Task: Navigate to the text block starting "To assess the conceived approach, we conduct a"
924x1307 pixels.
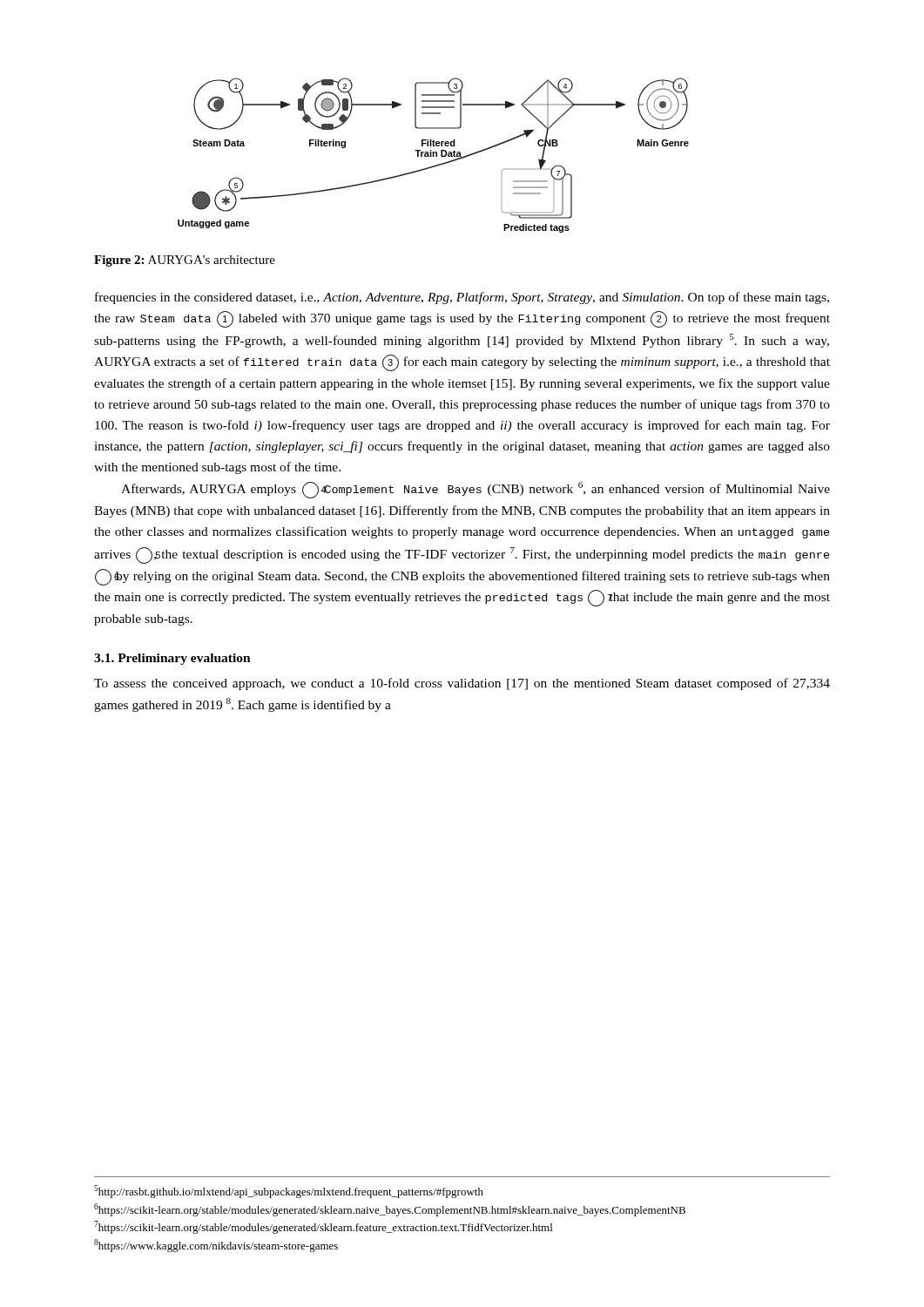Action: 462,694
